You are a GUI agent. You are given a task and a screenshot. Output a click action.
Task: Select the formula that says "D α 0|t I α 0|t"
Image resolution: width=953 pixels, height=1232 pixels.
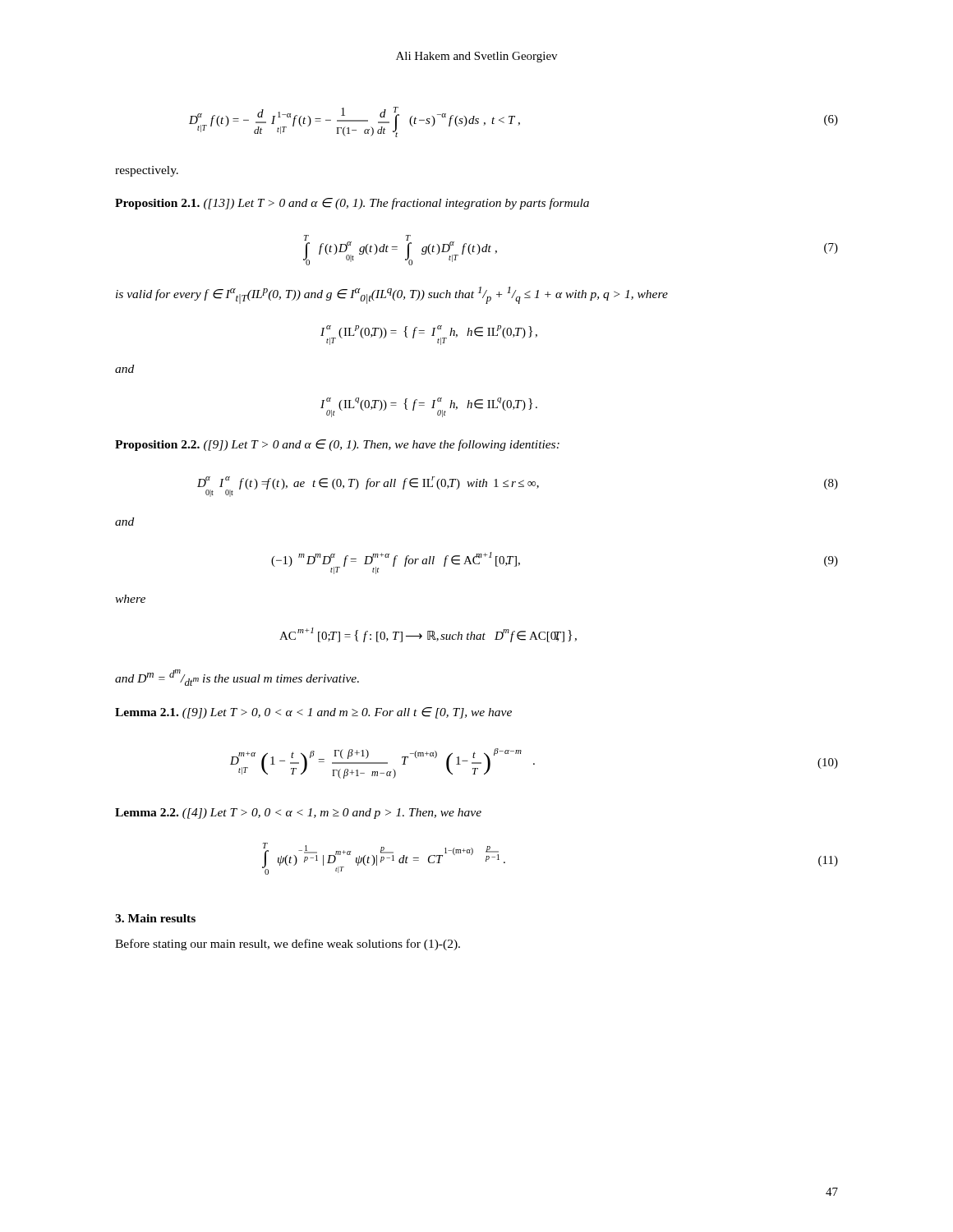(518, 482)
